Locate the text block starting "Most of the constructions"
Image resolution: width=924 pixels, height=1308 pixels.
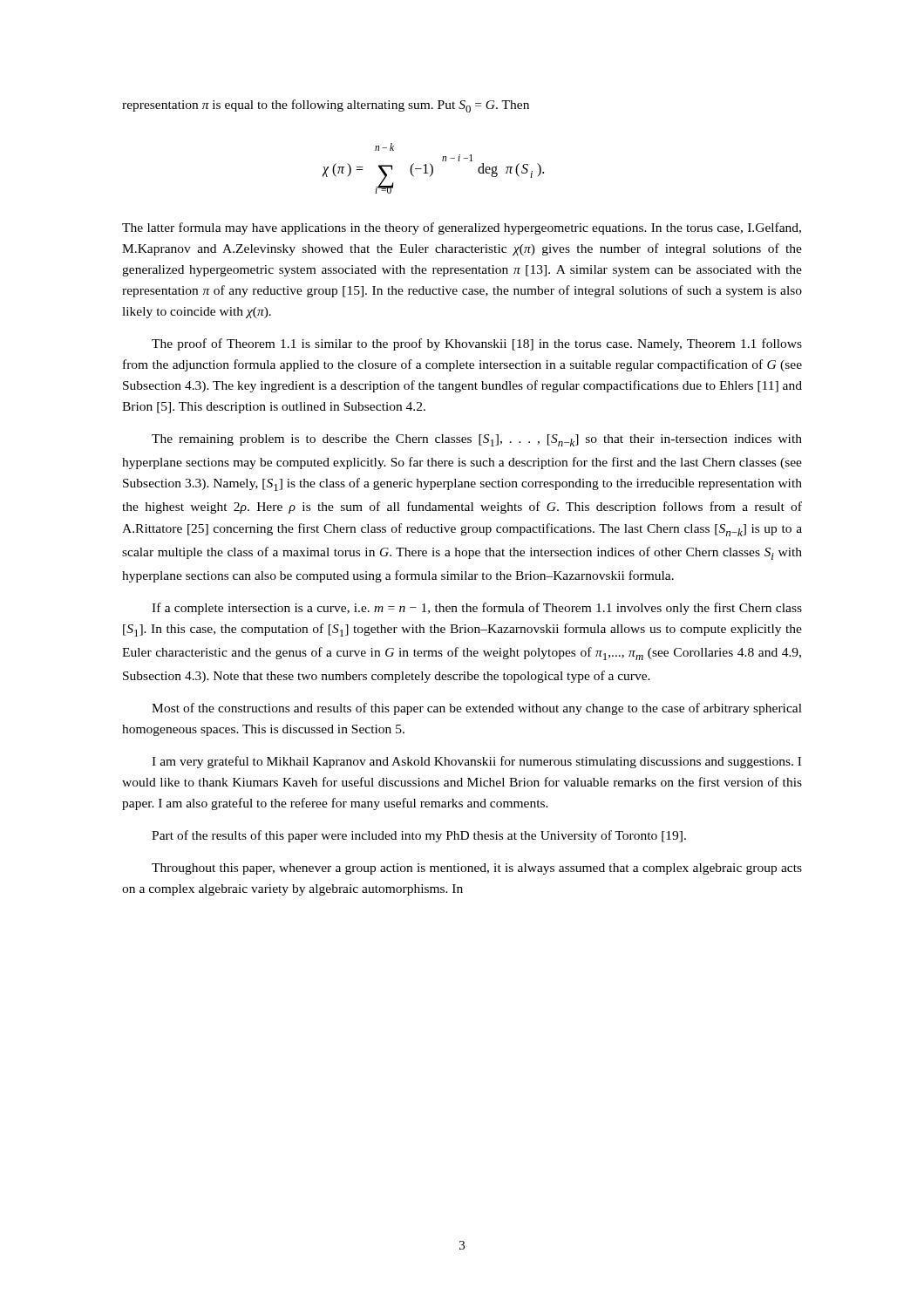[x=462, y=718]
